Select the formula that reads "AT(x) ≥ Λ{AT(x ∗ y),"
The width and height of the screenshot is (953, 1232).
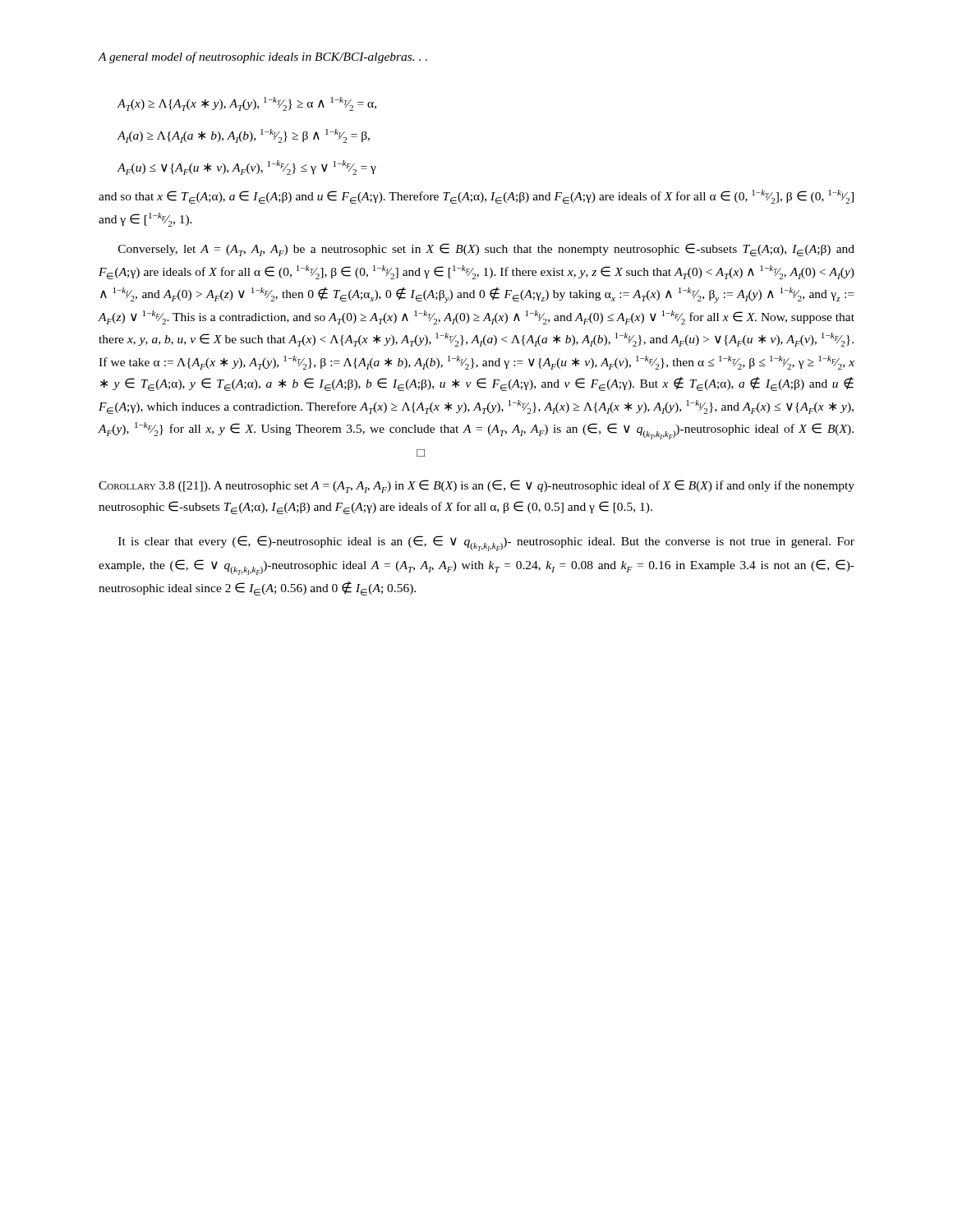(x=246, y=104)
